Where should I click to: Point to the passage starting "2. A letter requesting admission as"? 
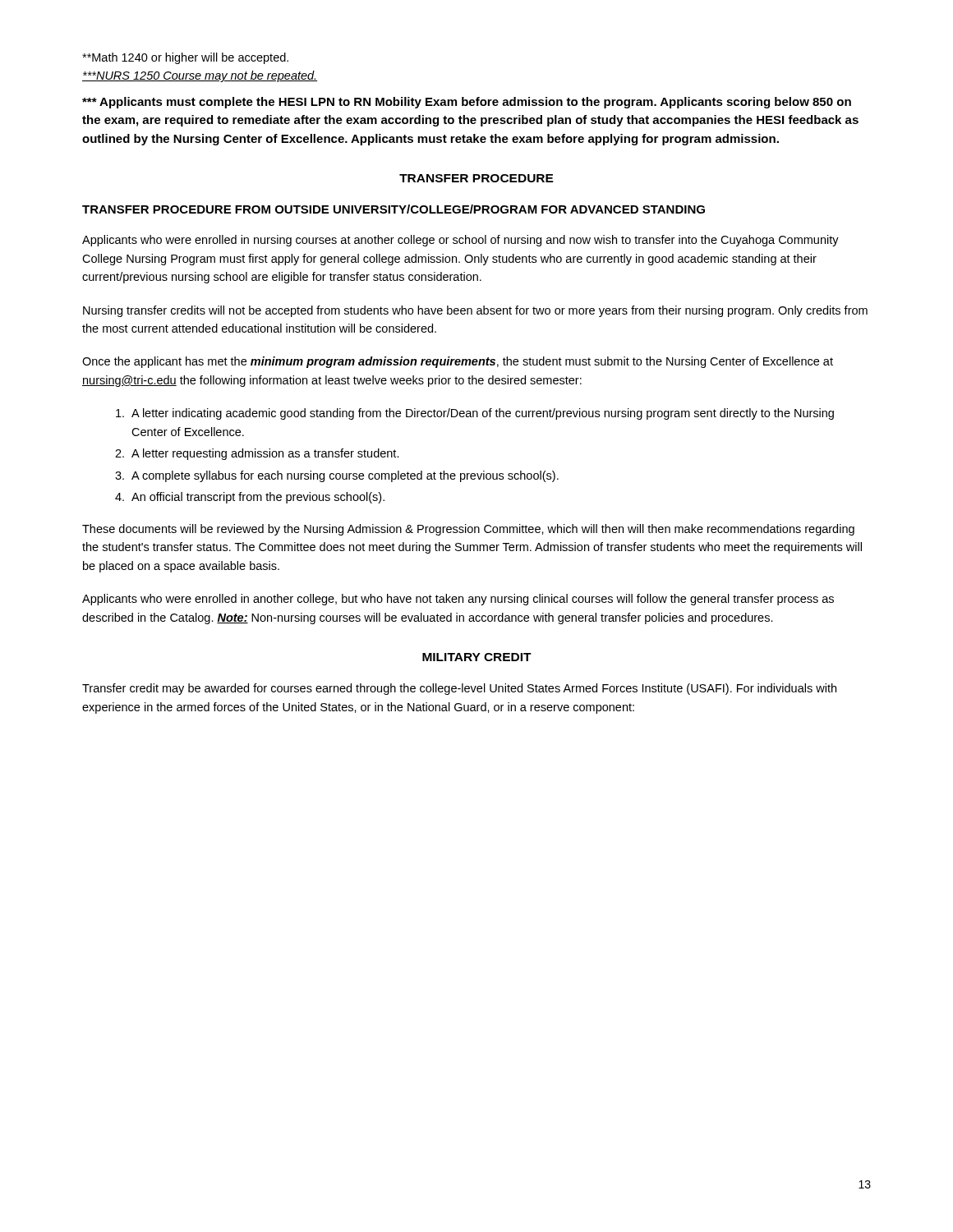point(257,454)
